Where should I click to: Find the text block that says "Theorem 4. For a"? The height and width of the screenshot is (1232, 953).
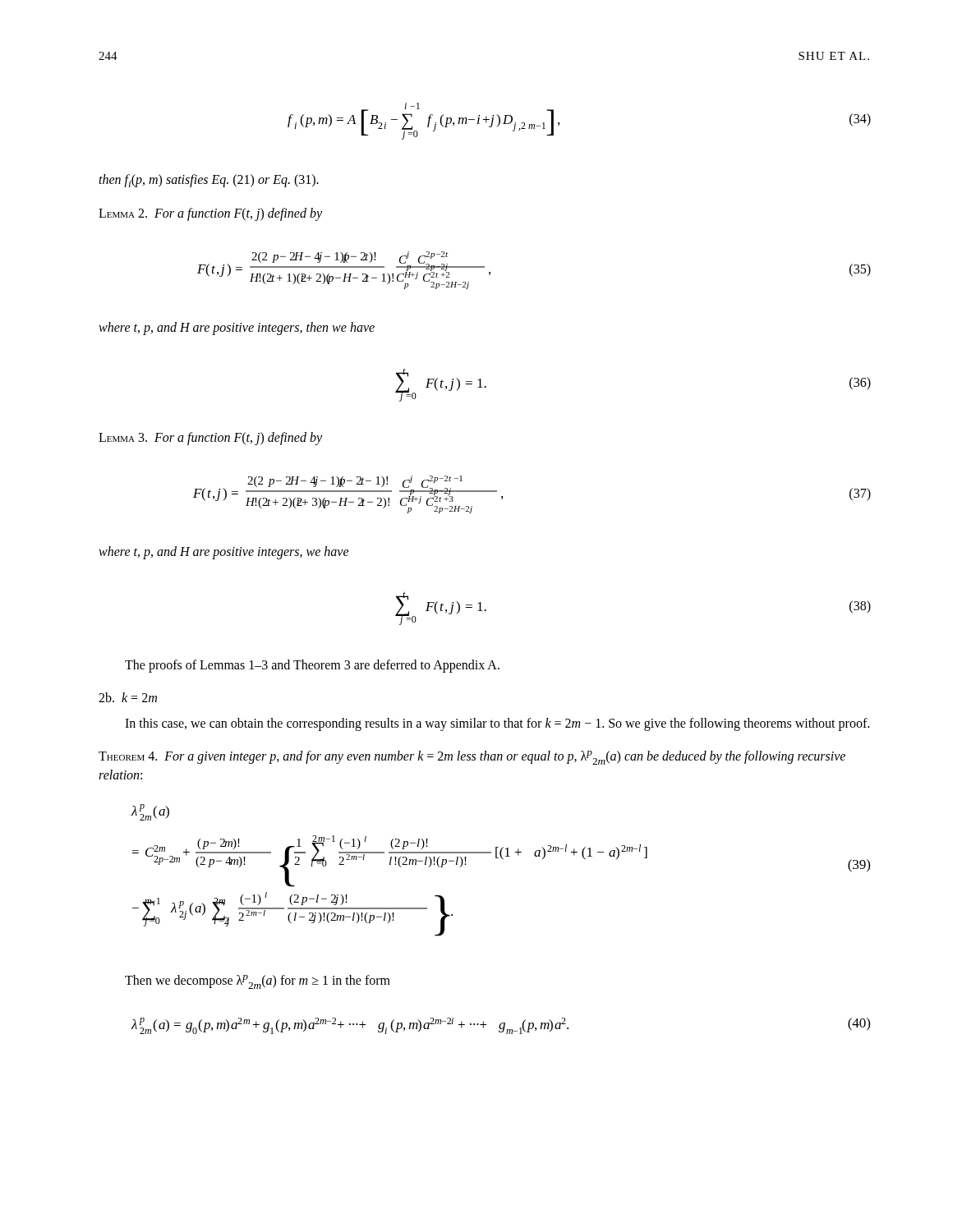click(472, 764)
